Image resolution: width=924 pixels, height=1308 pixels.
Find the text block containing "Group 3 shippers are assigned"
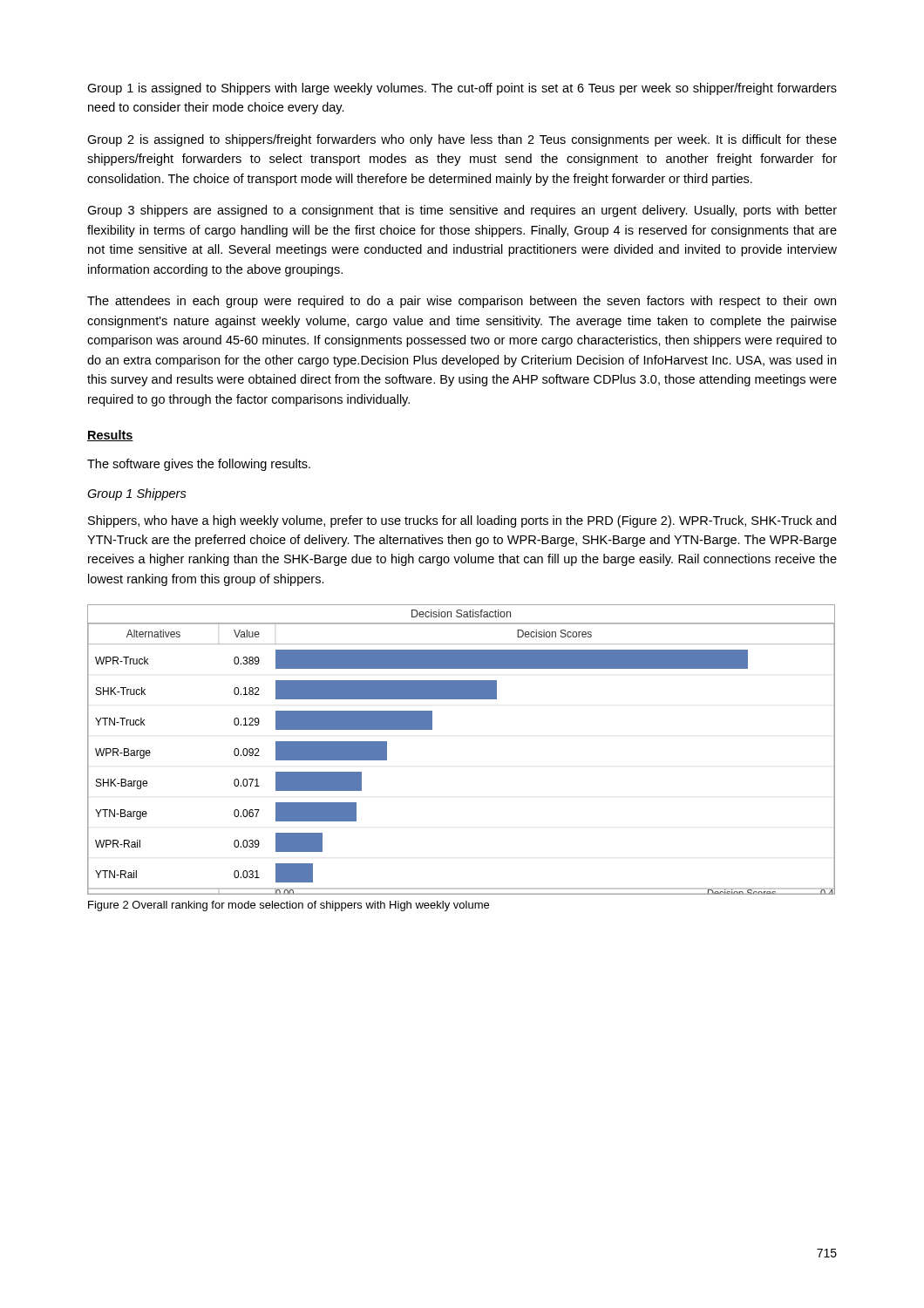pyautogui.click(x=462, y=240)
